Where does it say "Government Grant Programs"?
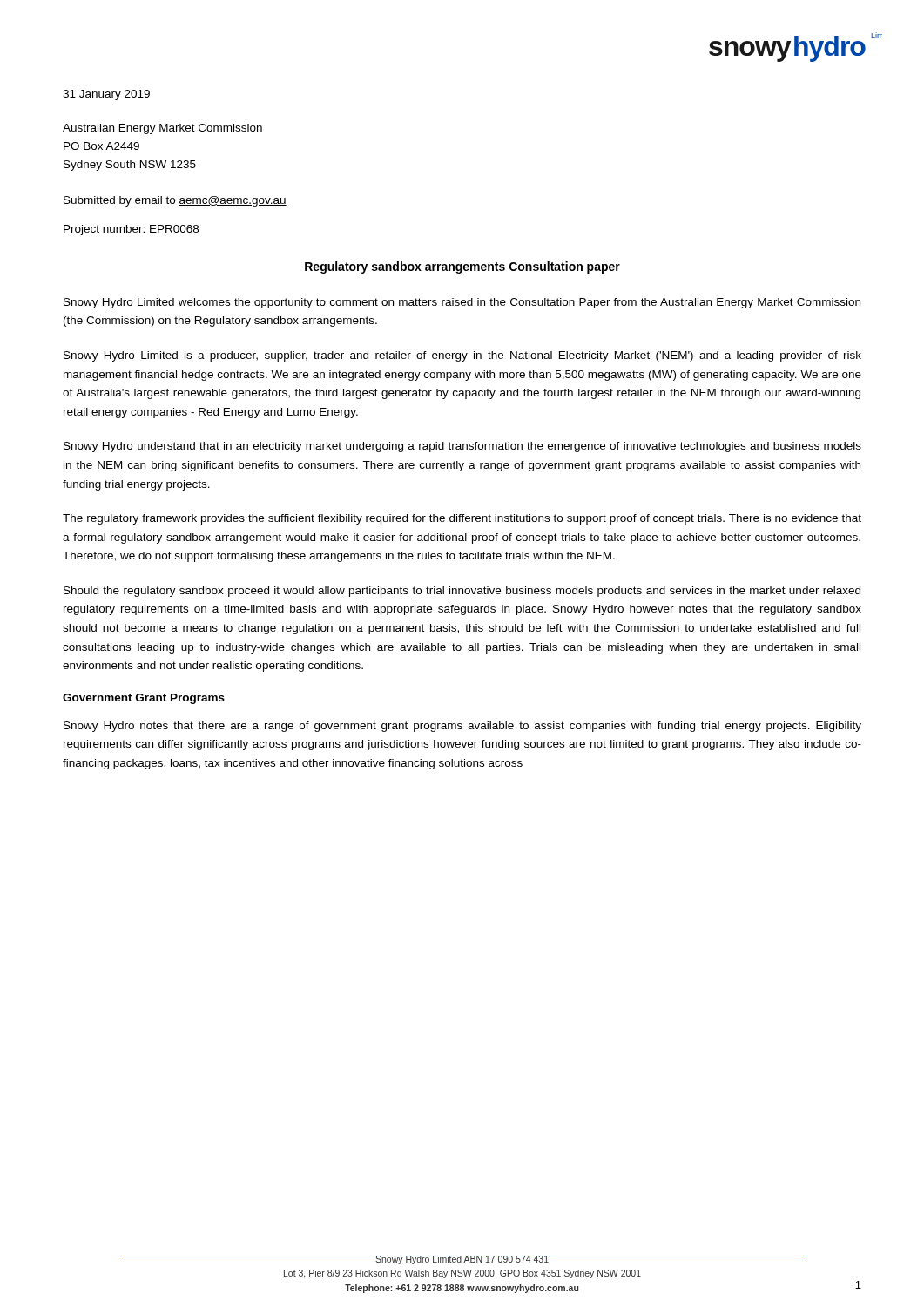This screenshot has height=1307, width=924. coord(144,697)
